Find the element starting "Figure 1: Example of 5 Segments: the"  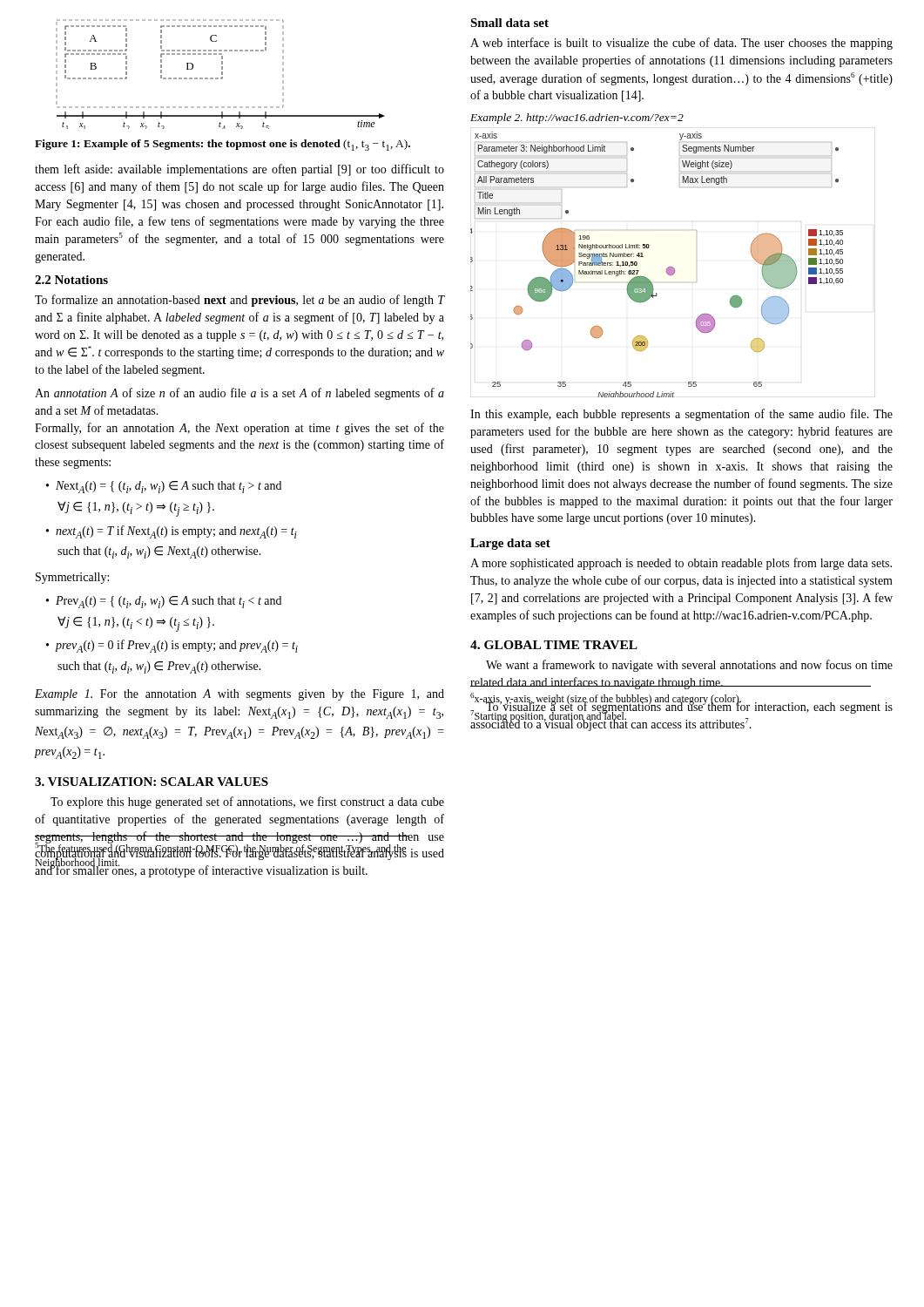point(223,145)
